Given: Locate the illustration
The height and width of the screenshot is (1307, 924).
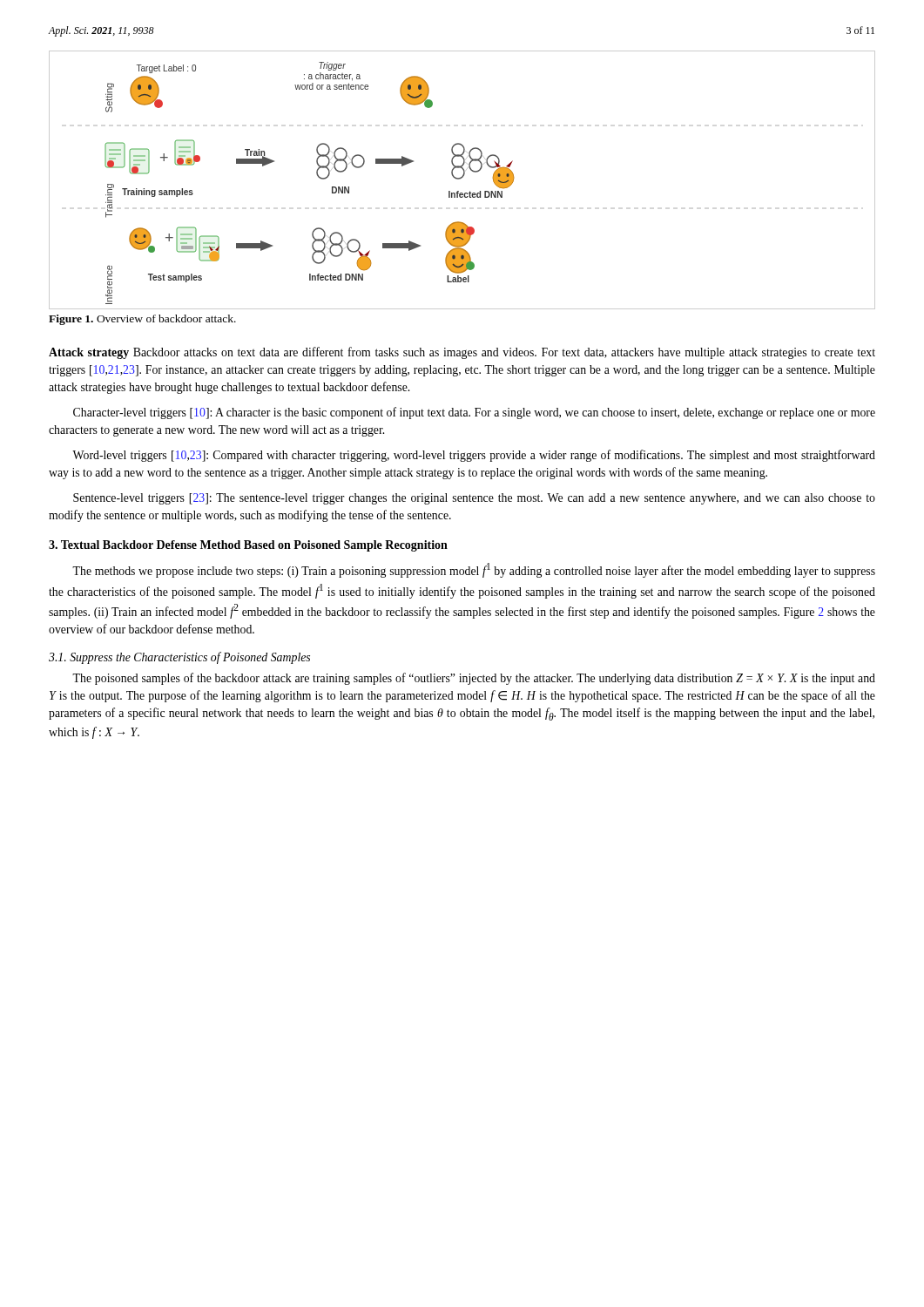Looking at the screenshot, I should pyautogui.click(x=462, y=180).
